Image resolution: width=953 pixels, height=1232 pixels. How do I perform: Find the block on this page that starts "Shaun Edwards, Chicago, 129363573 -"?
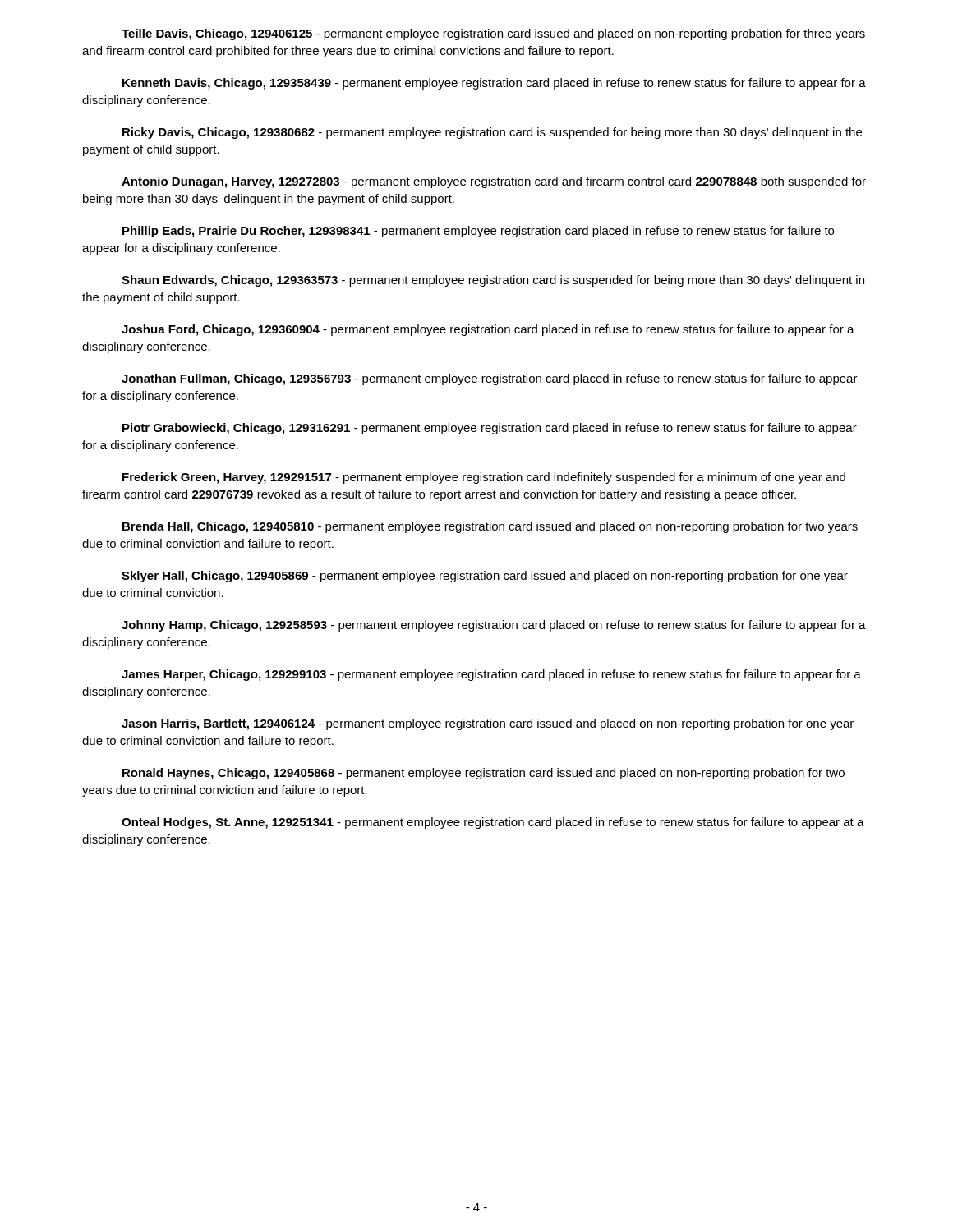474,288
